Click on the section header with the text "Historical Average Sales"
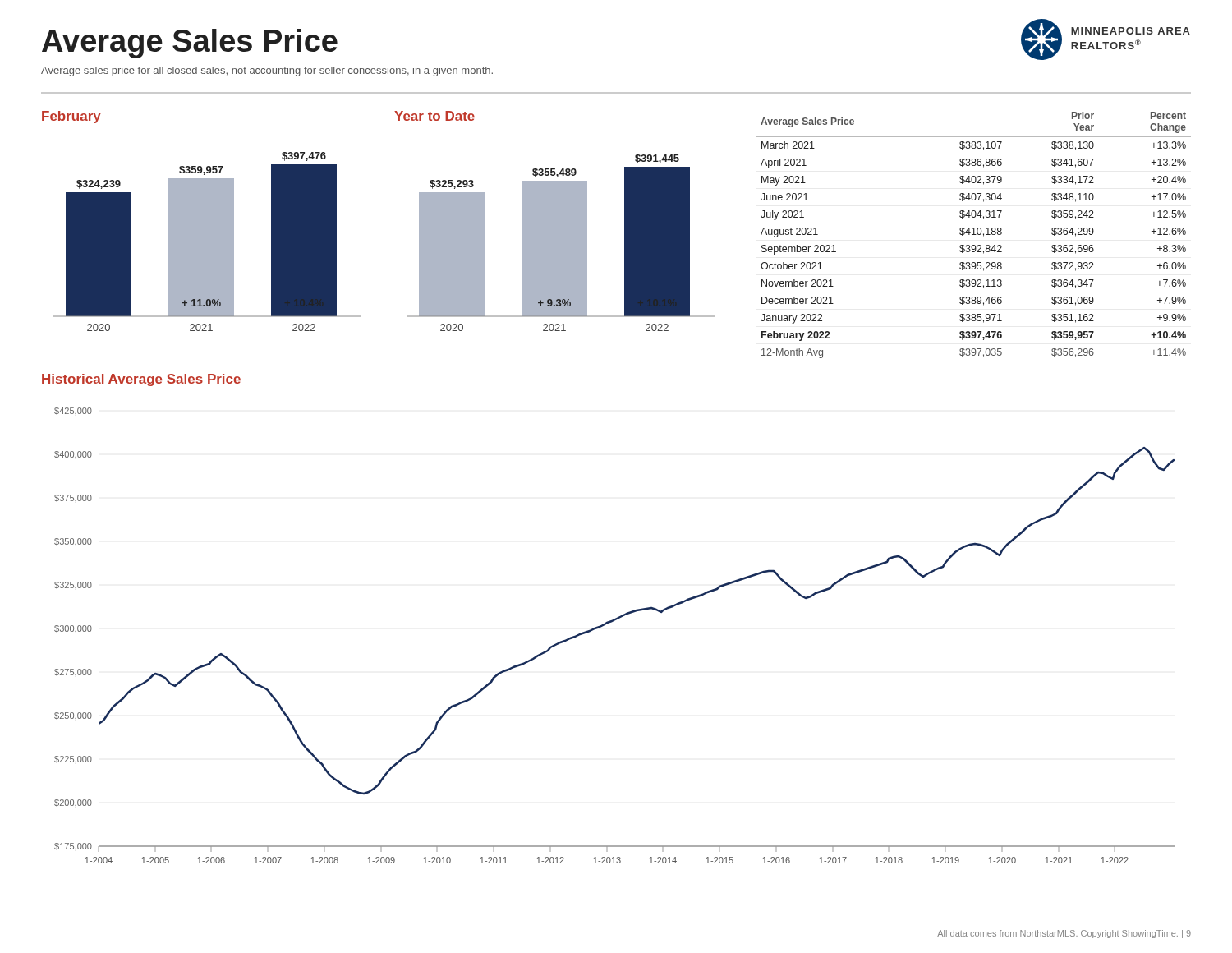Image resolution: width=1232 pixels, height=953 pixels. click(141, 379)
